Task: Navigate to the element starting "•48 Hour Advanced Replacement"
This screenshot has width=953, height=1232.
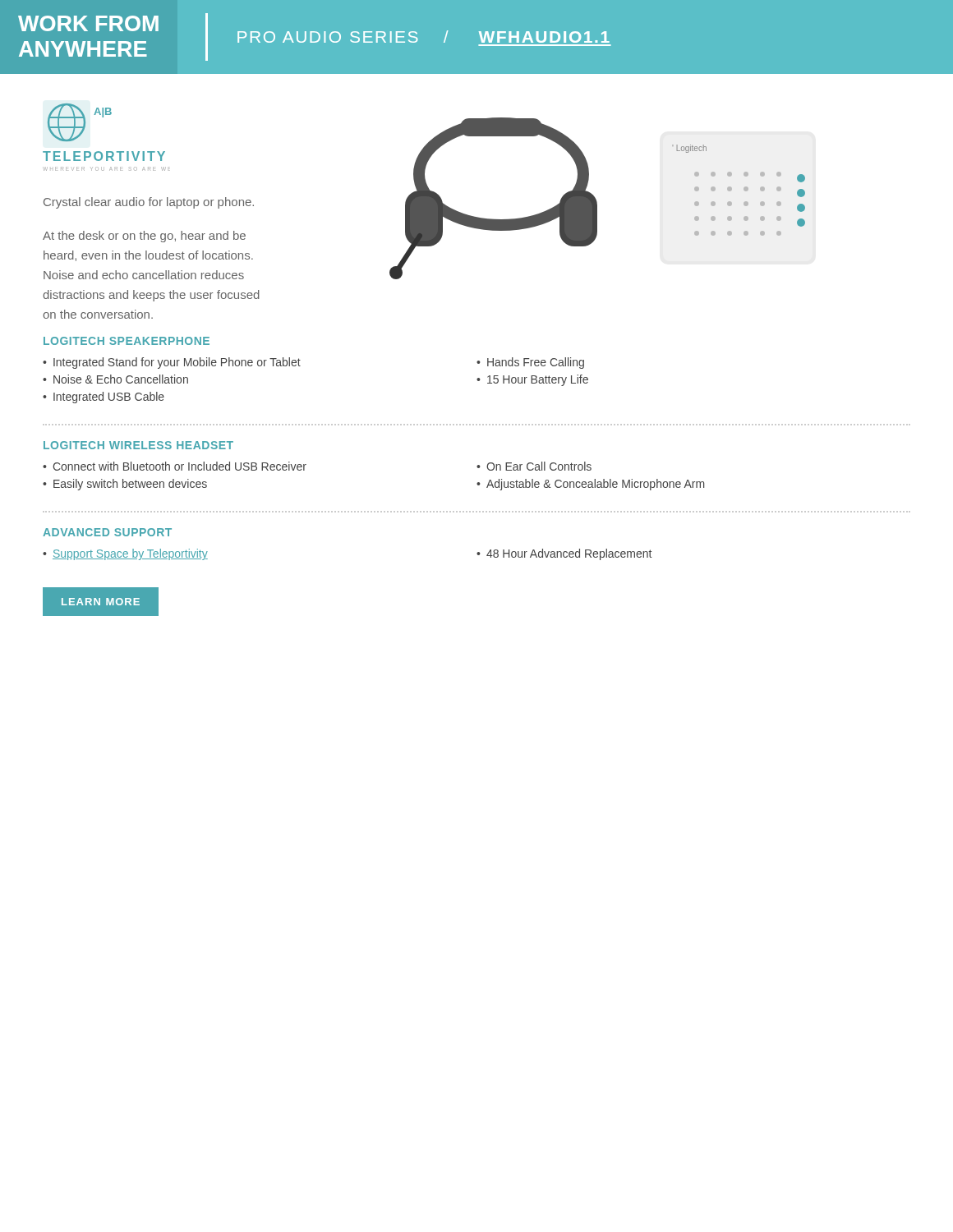Action: pyautogui.click(x=564, y=554)
